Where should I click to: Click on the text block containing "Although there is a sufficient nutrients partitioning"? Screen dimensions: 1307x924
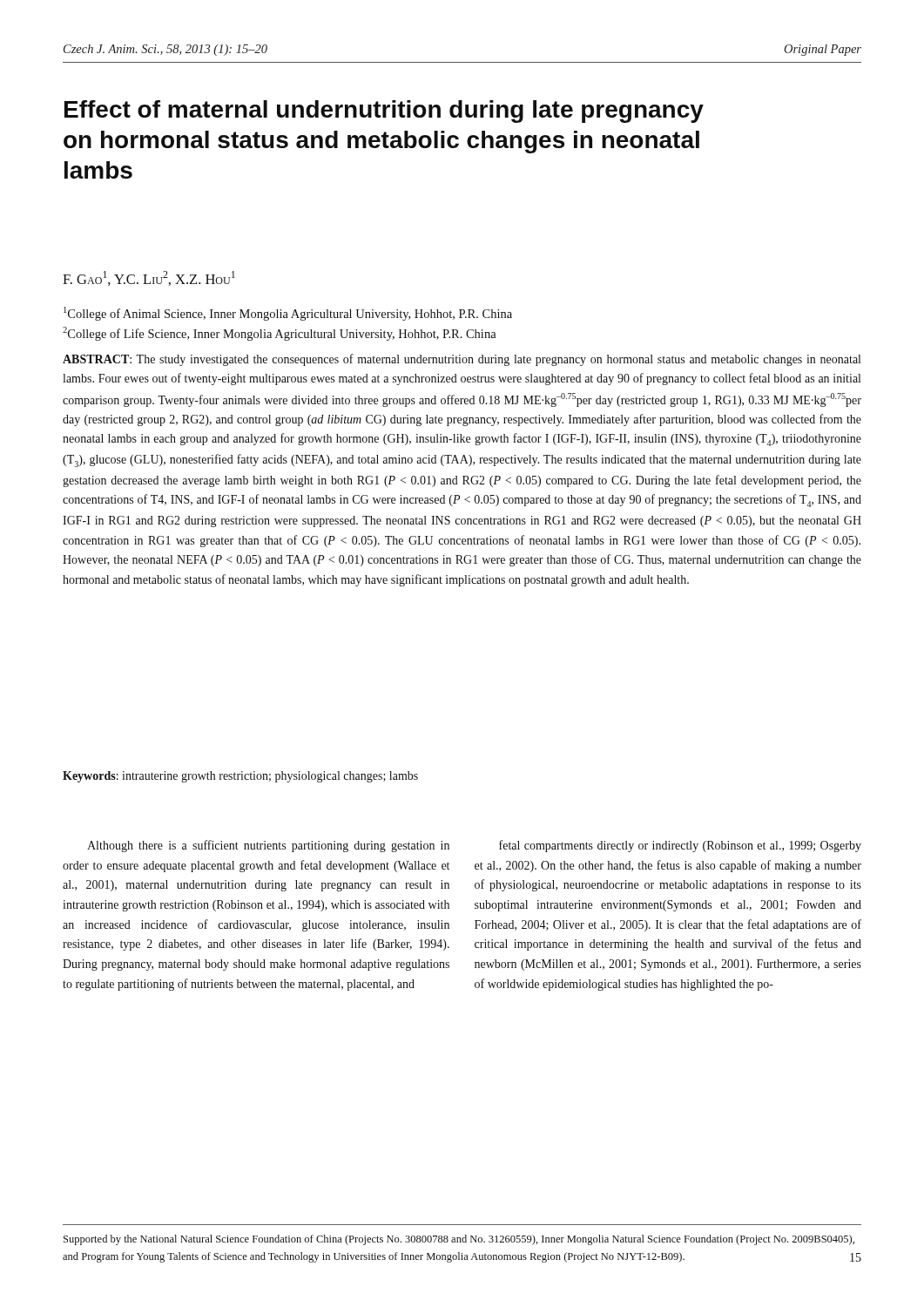(x=256, y=915)
